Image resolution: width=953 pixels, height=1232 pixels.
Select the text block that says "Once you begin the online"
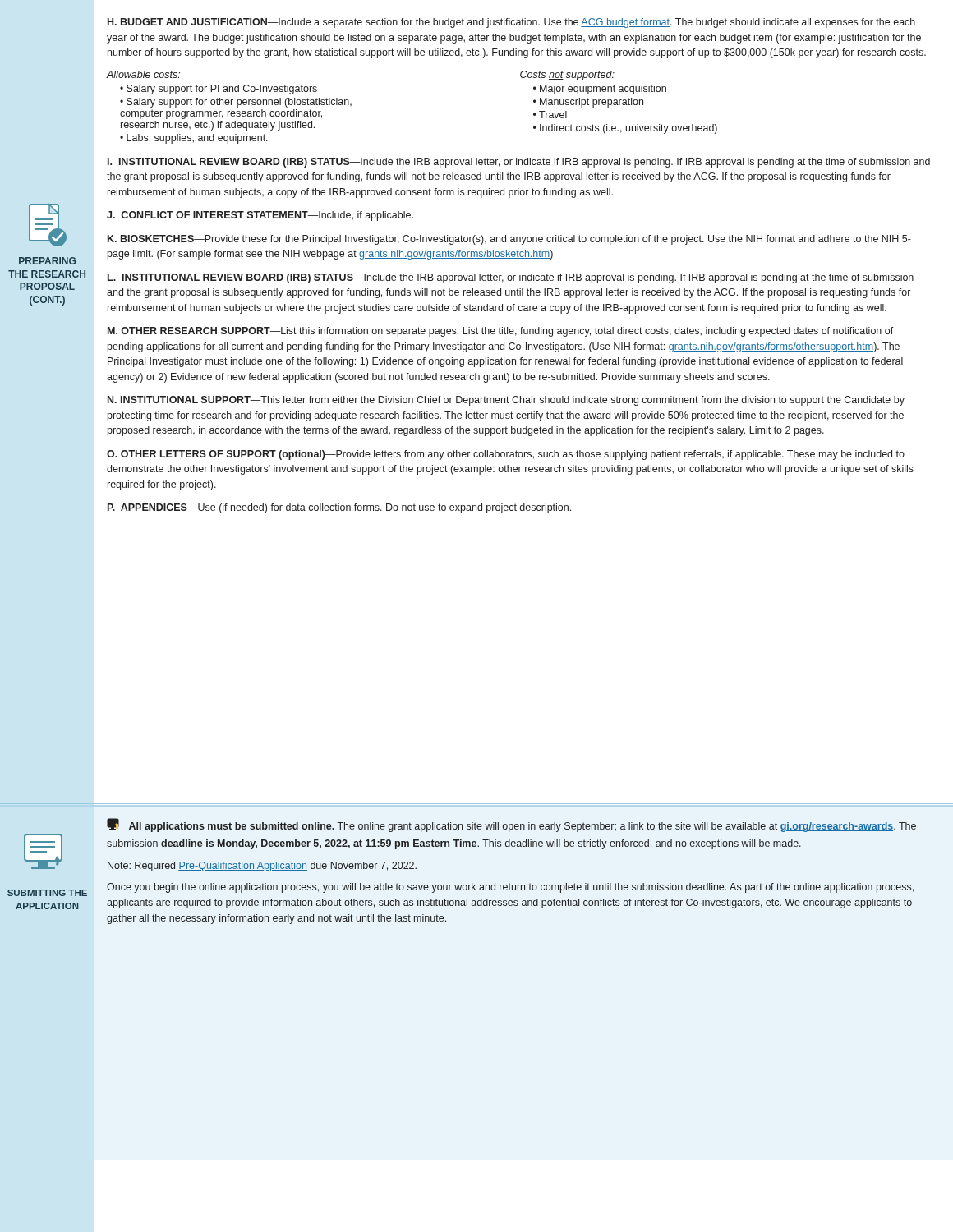(511, 903)
